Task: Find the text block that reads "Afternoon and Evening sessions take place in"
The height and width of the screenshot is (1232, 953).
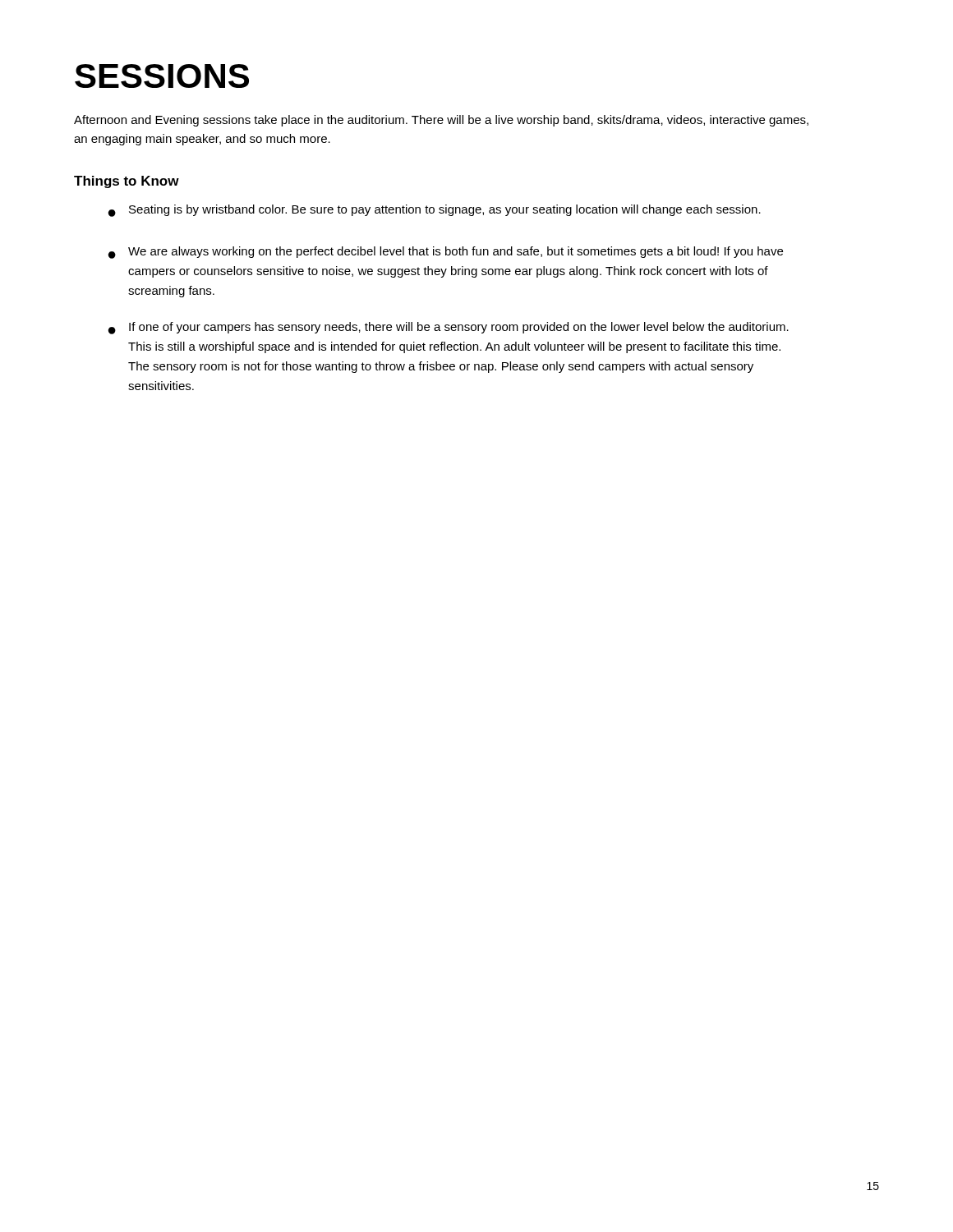Action: click(442, 129)
